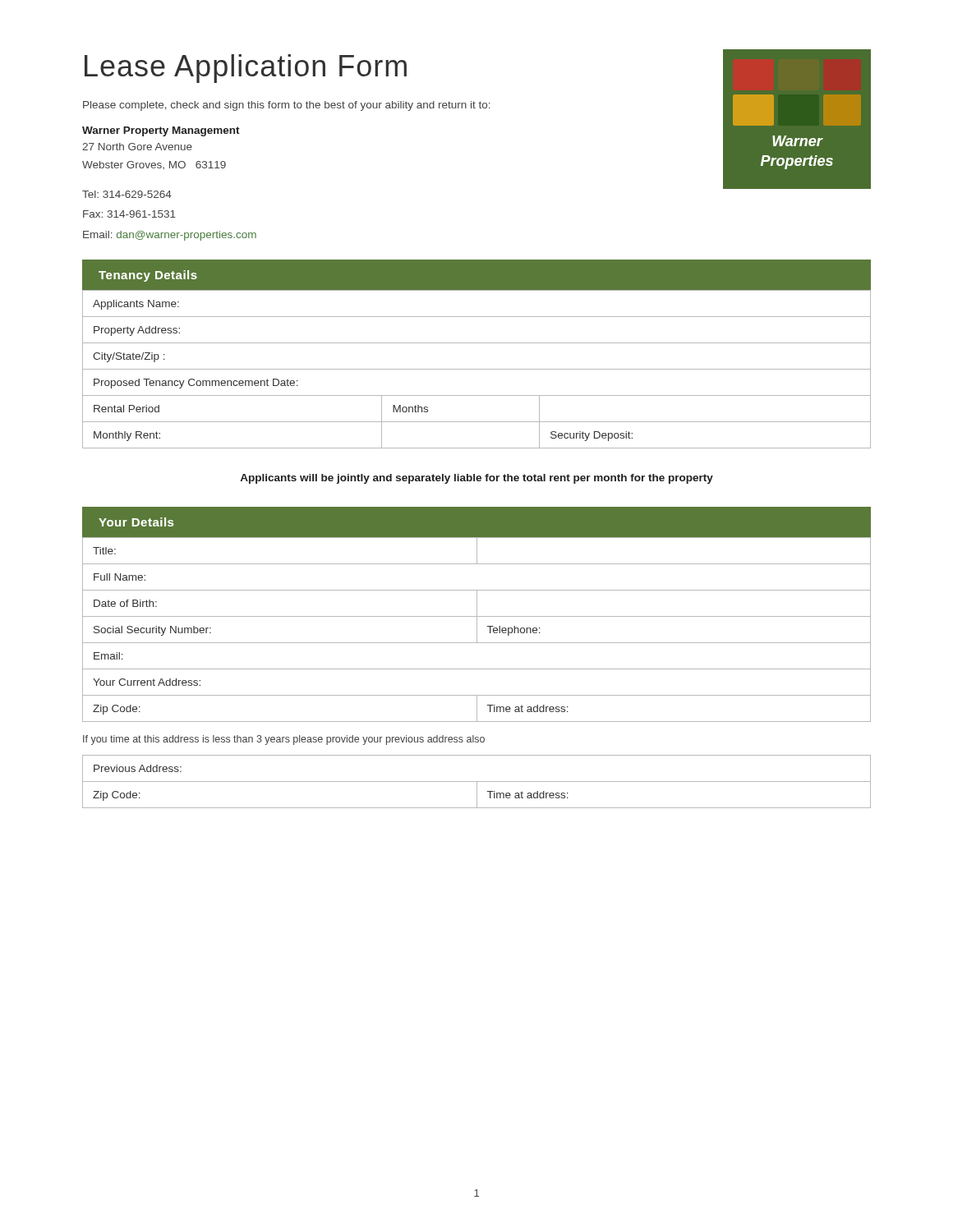Point to the block starting "If you time"

click(476, 741)
